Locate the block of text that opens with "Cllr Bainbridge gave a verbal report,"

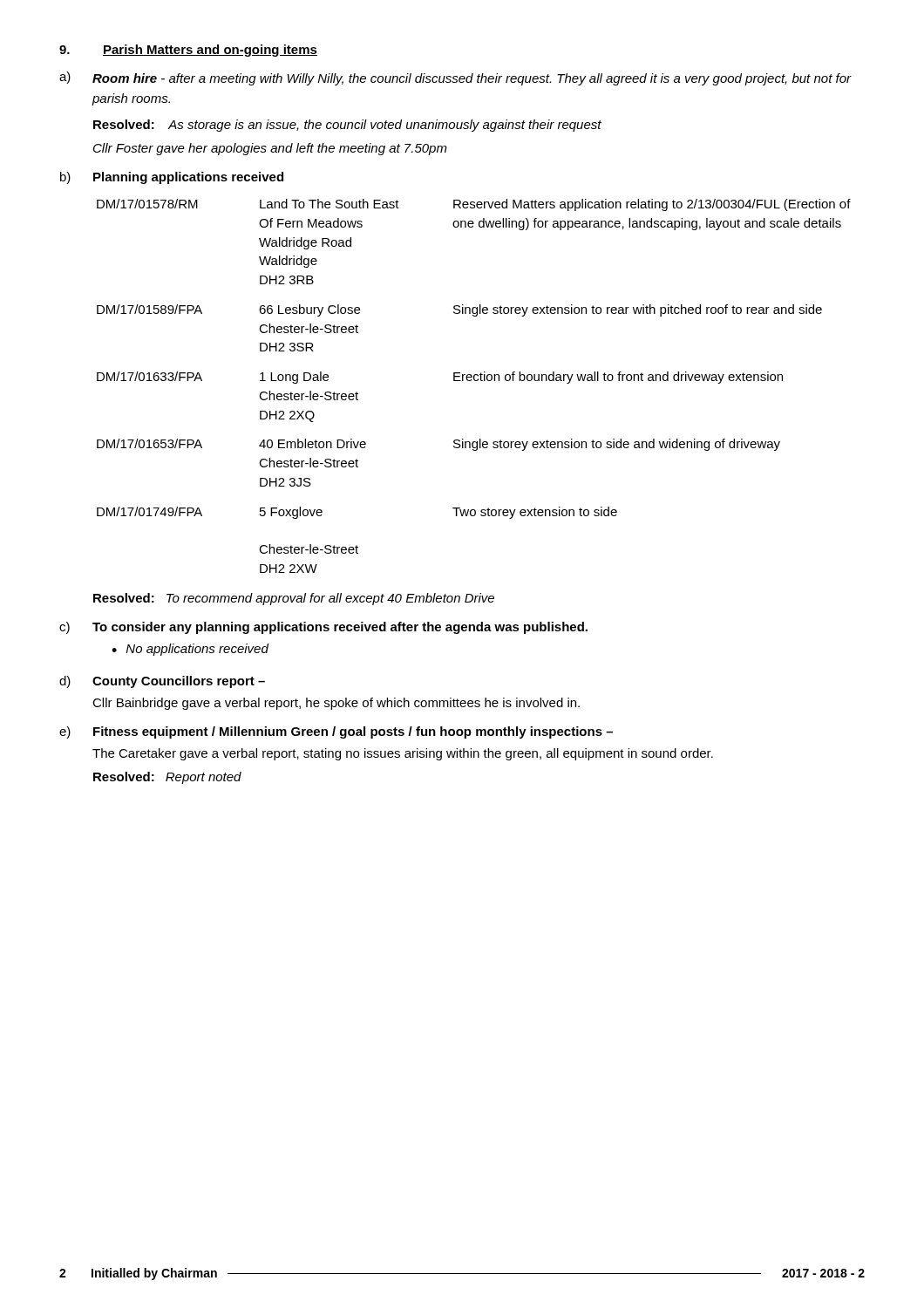pyautogui.click(x=337, y=702)
